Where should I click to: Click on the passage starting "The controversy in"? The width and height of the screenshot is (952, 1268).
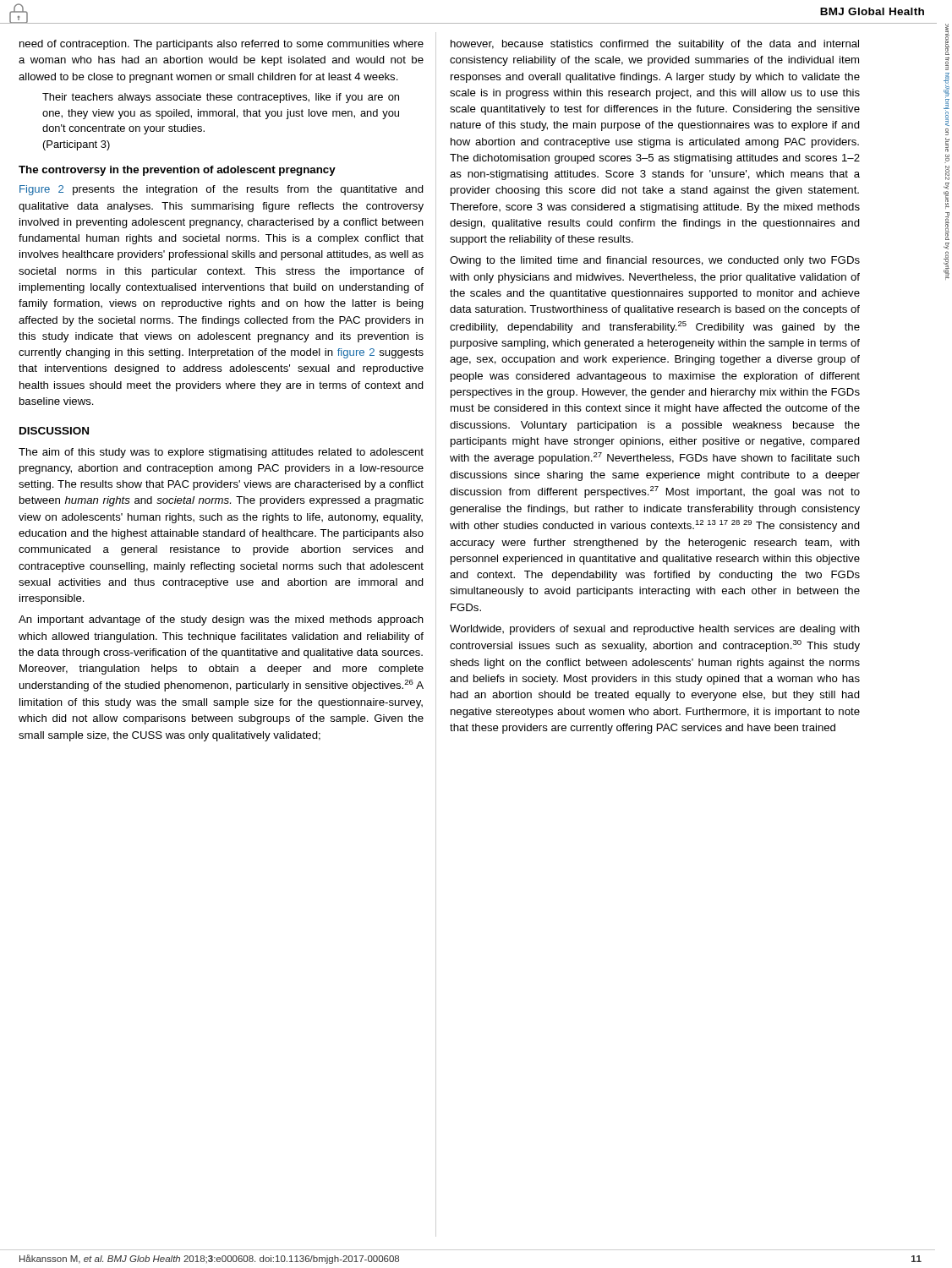point(177,170)
